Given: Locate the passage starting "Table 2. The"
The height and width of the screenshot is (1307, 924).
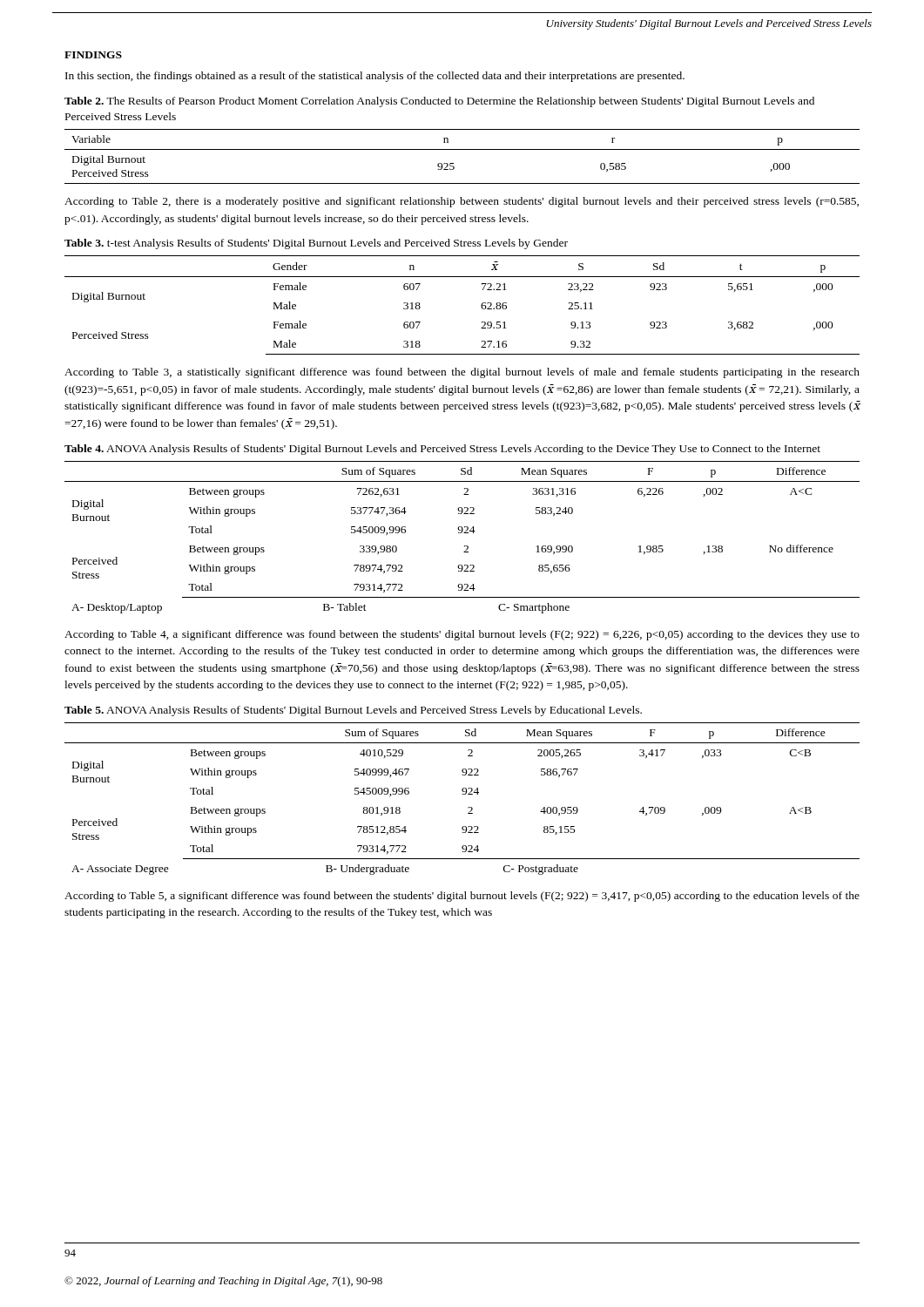Looking at the screenshot, I should pos(440,108).
